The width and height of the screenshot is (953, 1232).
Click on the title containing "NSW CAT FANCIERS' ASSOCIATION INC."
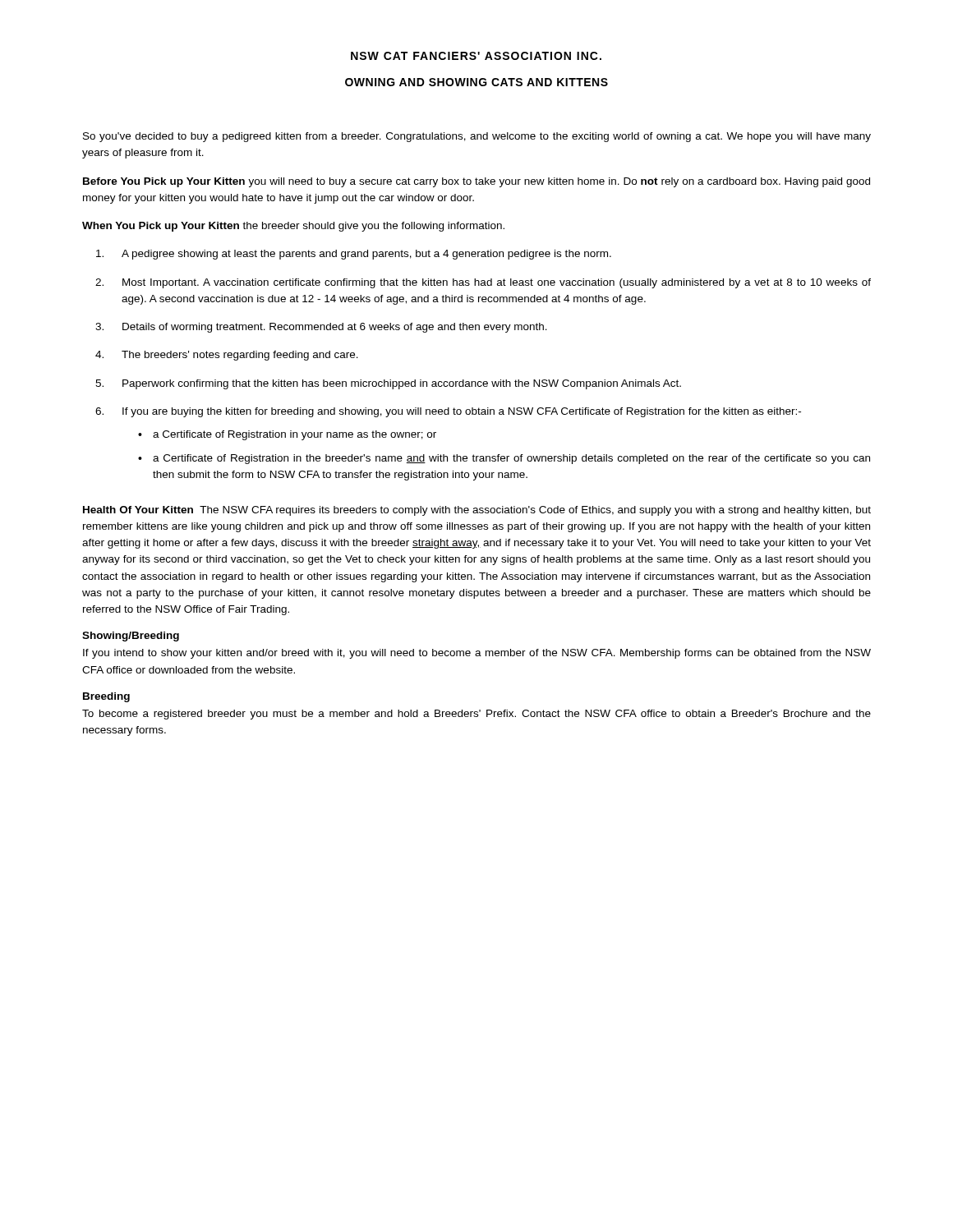tap(476, 56)
